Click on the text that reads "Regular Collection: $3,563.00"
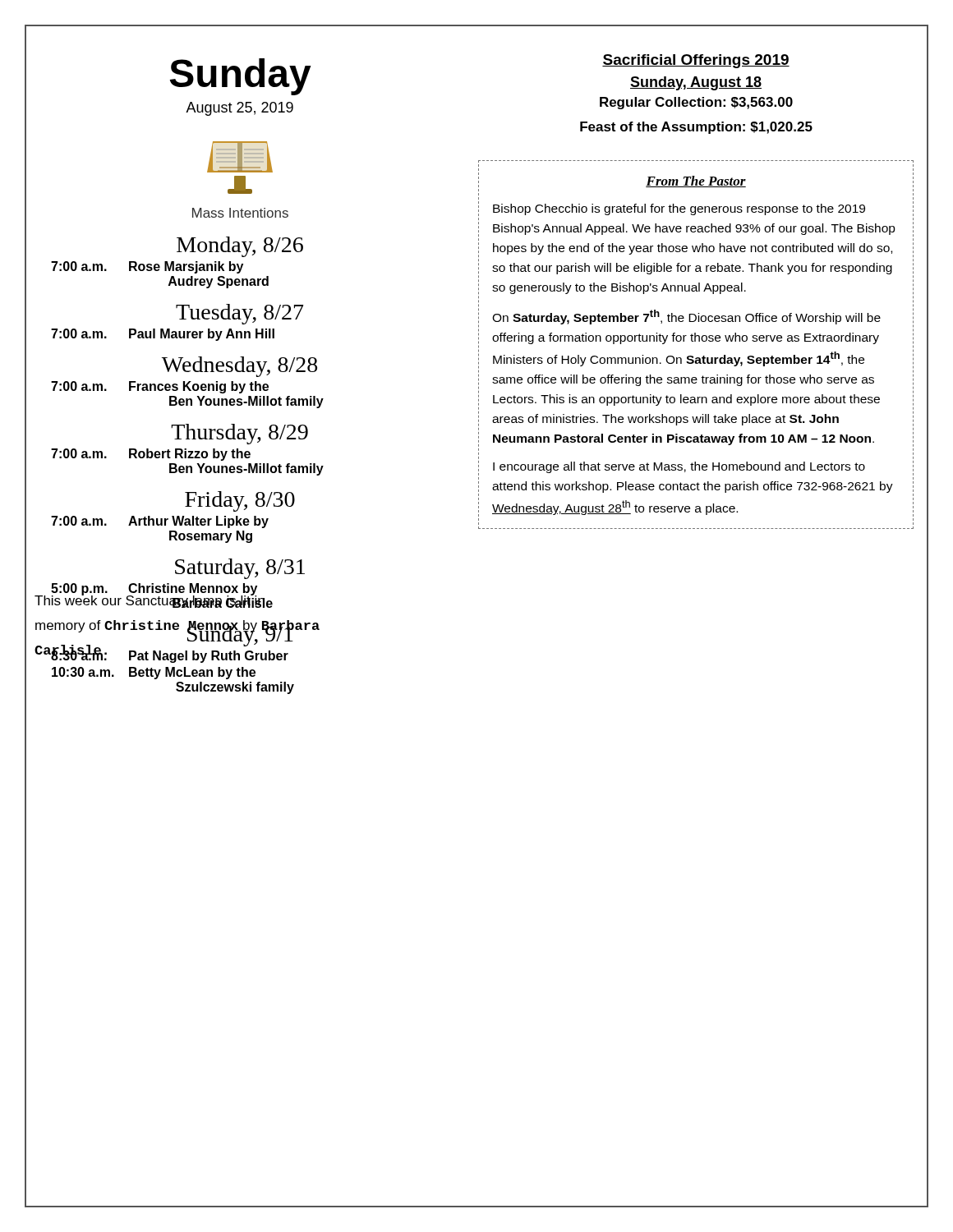Screen dimensions: 1232x953 [696, 102]
